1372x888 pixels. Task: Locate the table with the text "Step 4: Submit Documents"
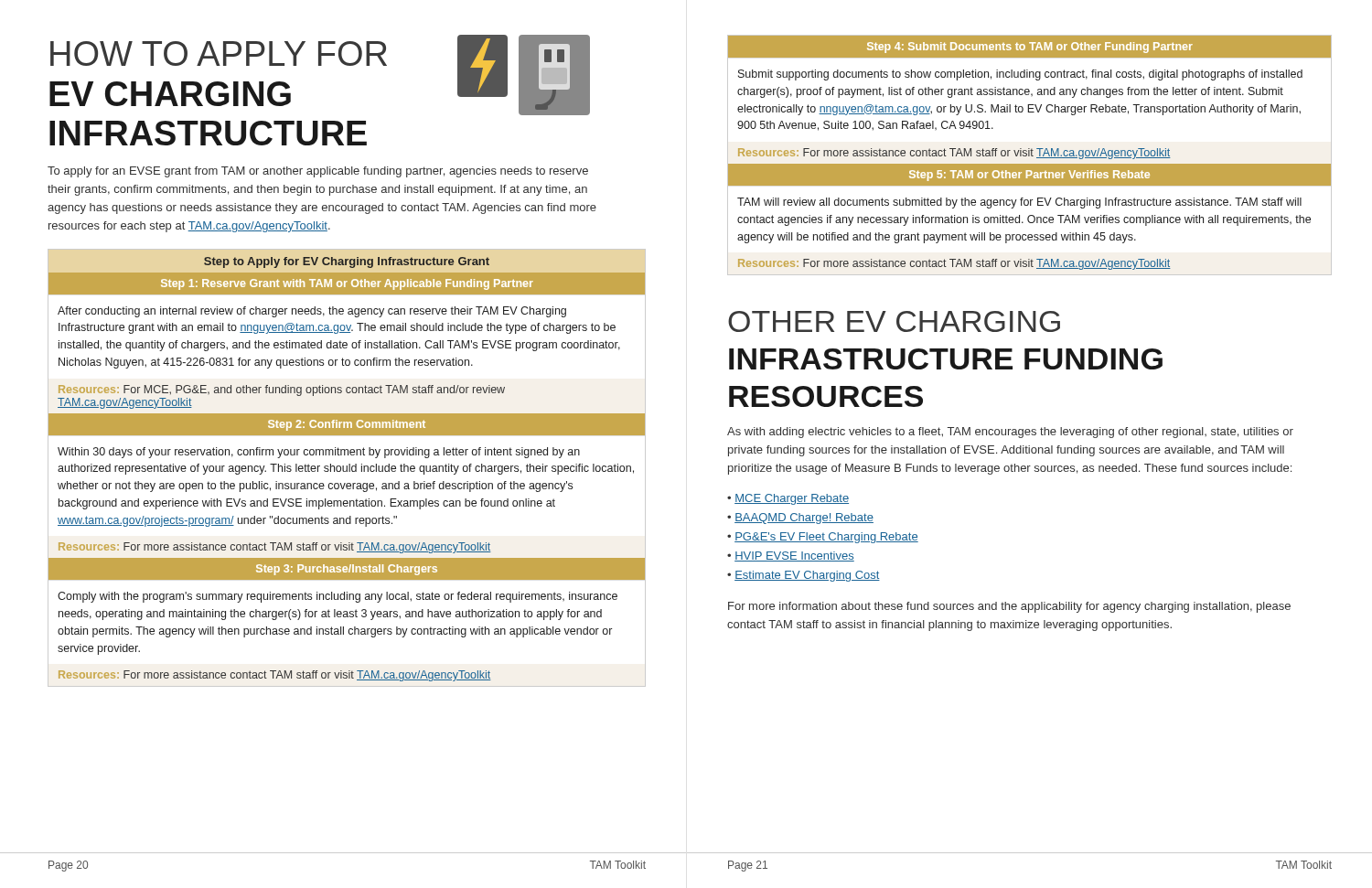point(1029,155)
